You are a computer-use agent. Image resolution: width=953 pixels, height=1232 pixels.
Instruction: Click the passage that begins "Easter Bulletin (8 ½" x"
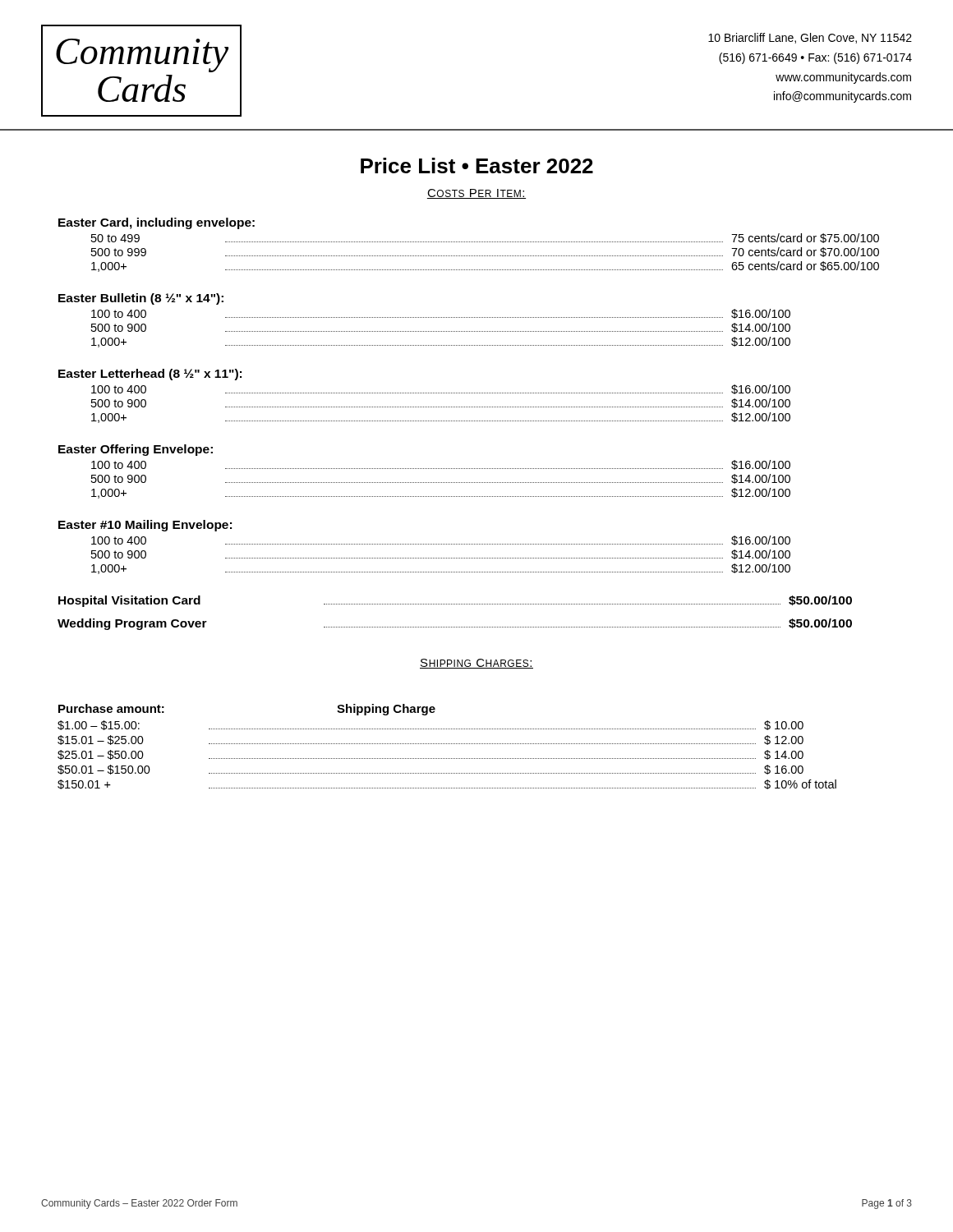[x=141, y=298]
